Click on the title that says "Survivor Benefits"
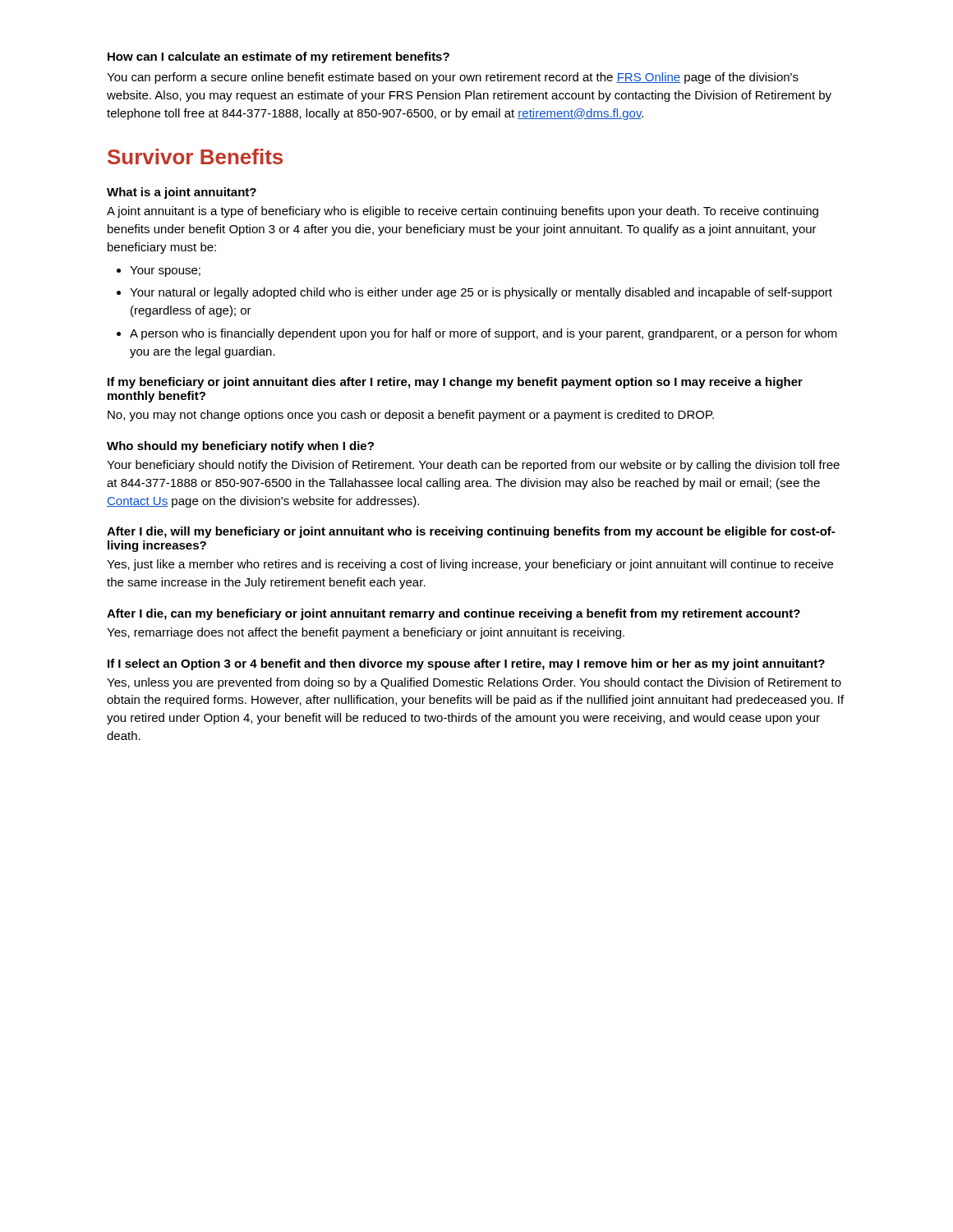Image resolution: width=953 pixels, height=1232 pixels. pos(195,157)
